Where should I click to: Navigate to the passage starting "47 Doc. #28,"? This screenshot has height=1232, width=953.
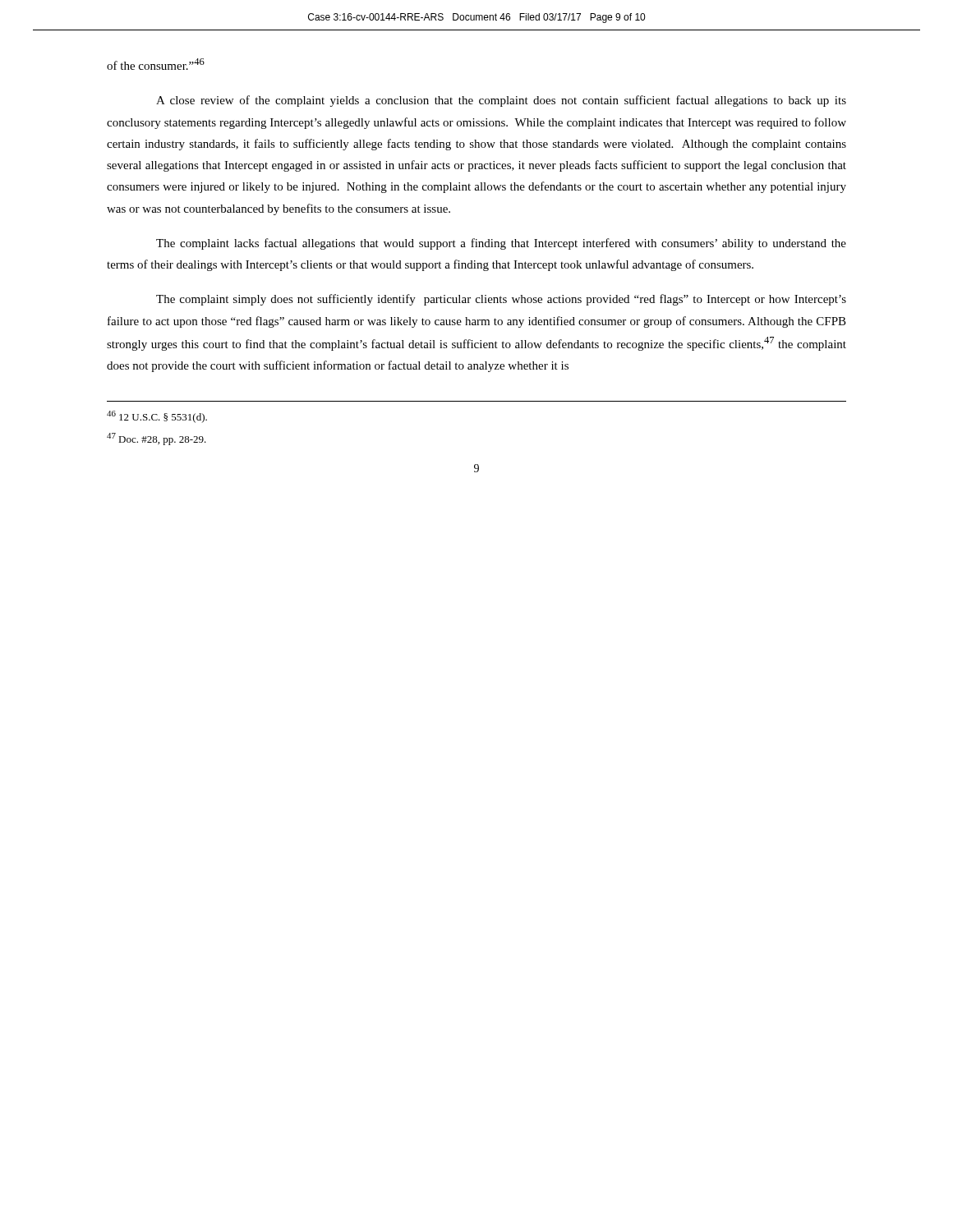157,438
